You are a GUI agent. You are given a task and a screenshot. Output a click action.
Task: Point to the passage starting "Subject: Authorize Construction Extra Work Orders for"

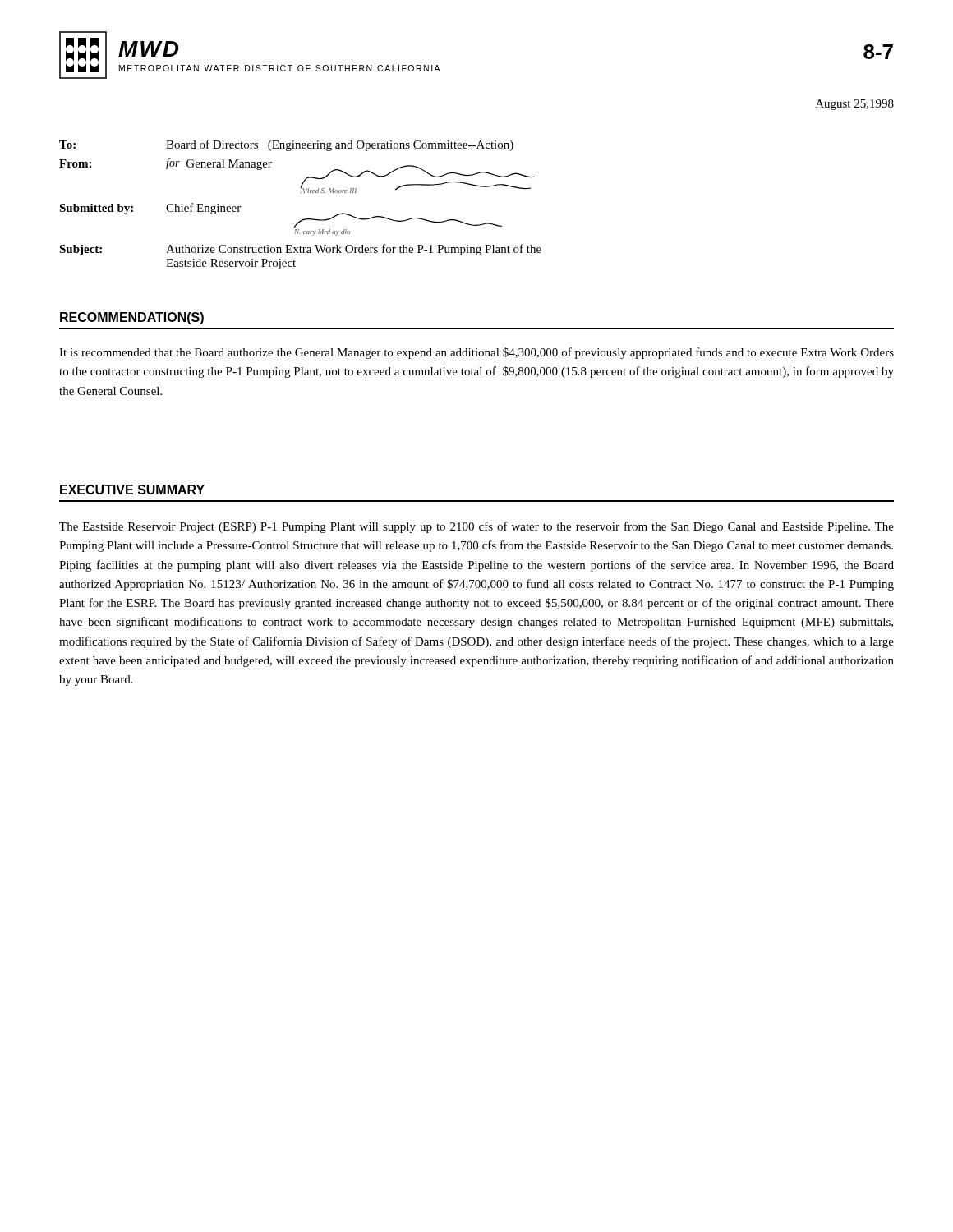tap(300, 256)
